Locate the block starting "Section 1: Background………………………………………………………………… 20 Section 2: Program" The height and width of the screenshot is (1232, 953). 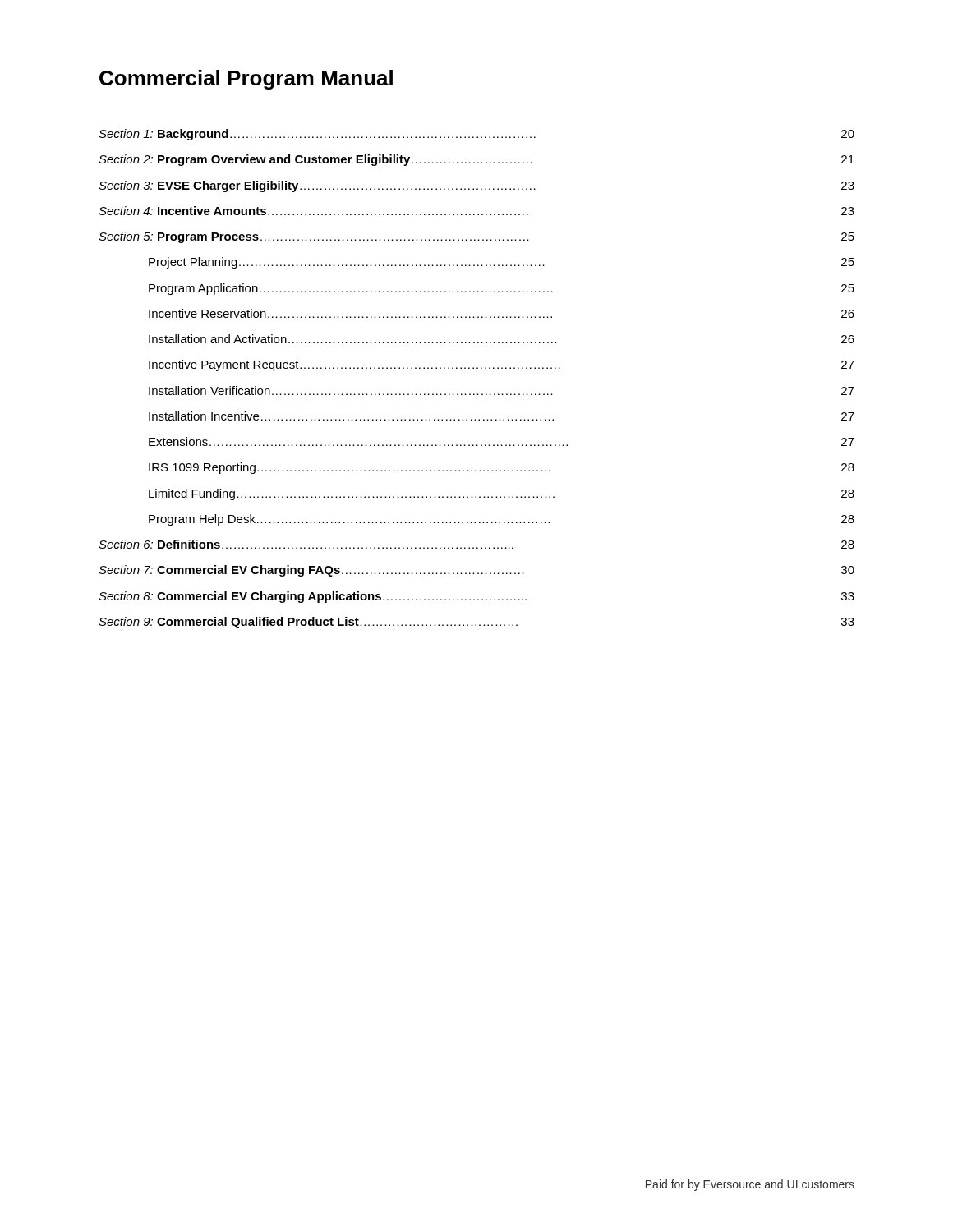[x=476, y=377]
